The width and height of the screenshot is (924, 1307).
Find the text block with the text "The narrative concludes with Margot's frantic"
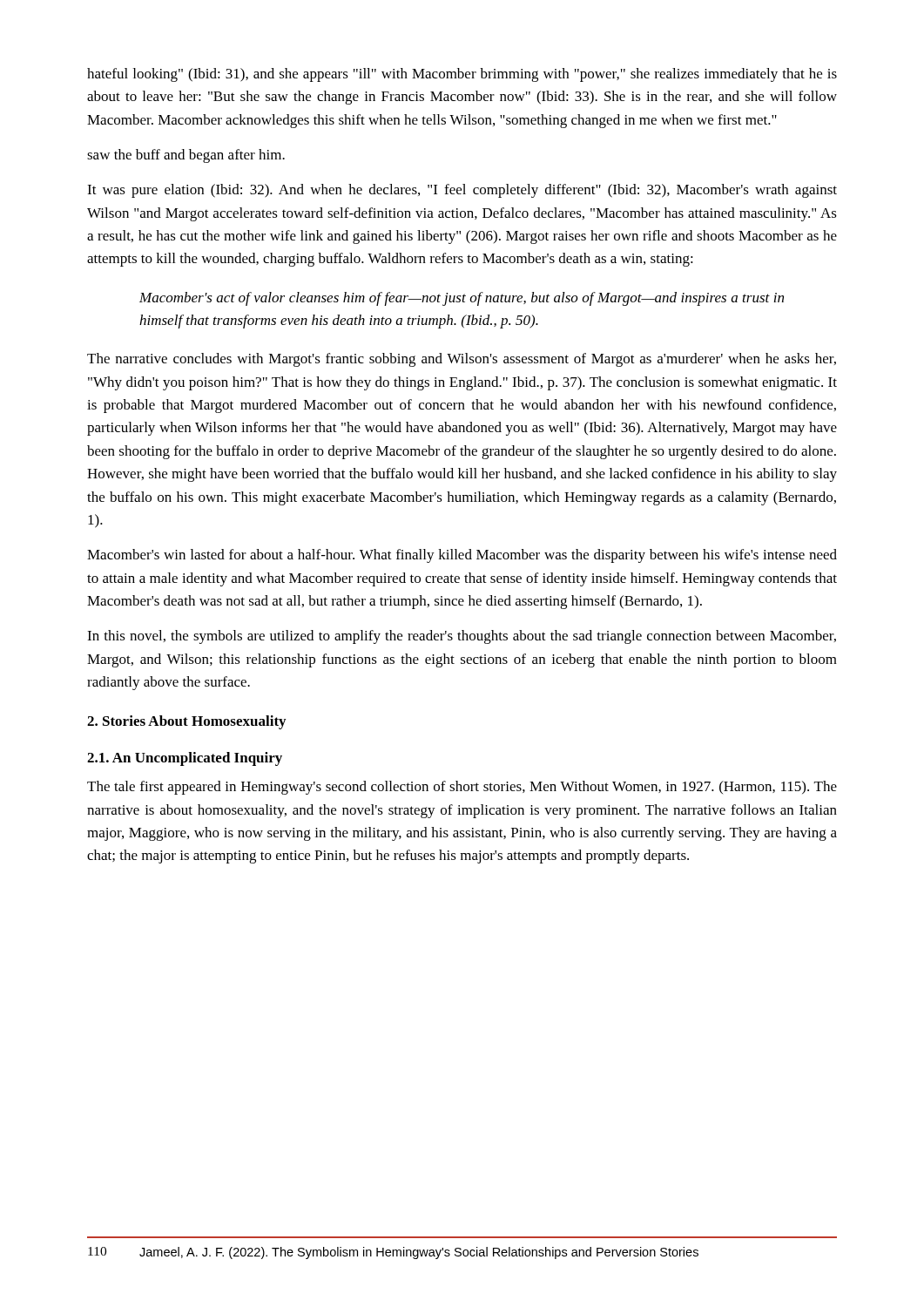tap(462, 439)
